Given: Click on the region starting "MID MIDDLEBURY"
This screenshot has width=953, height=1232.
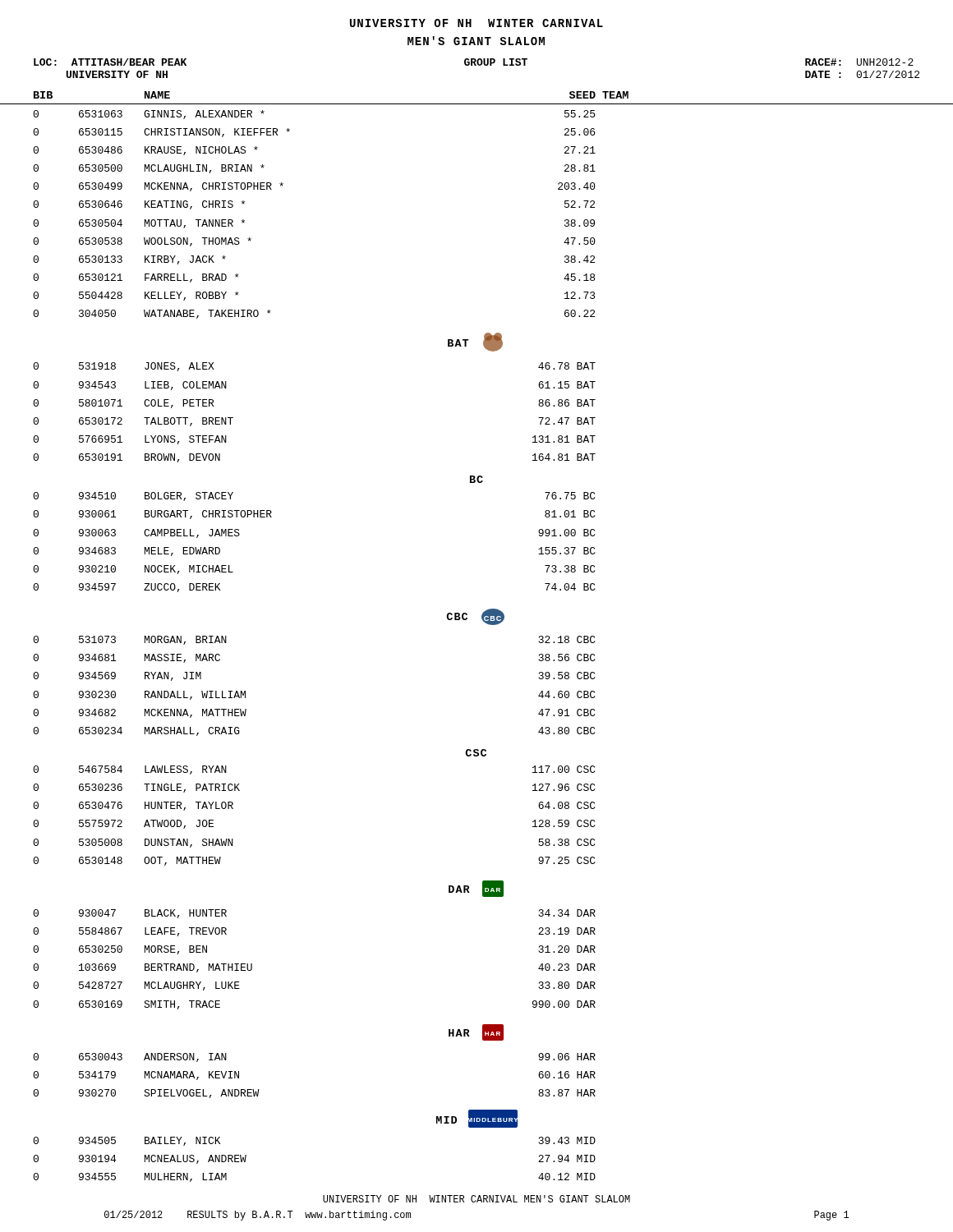Looking at the screenshot, I should click(x=477, y=1120).
